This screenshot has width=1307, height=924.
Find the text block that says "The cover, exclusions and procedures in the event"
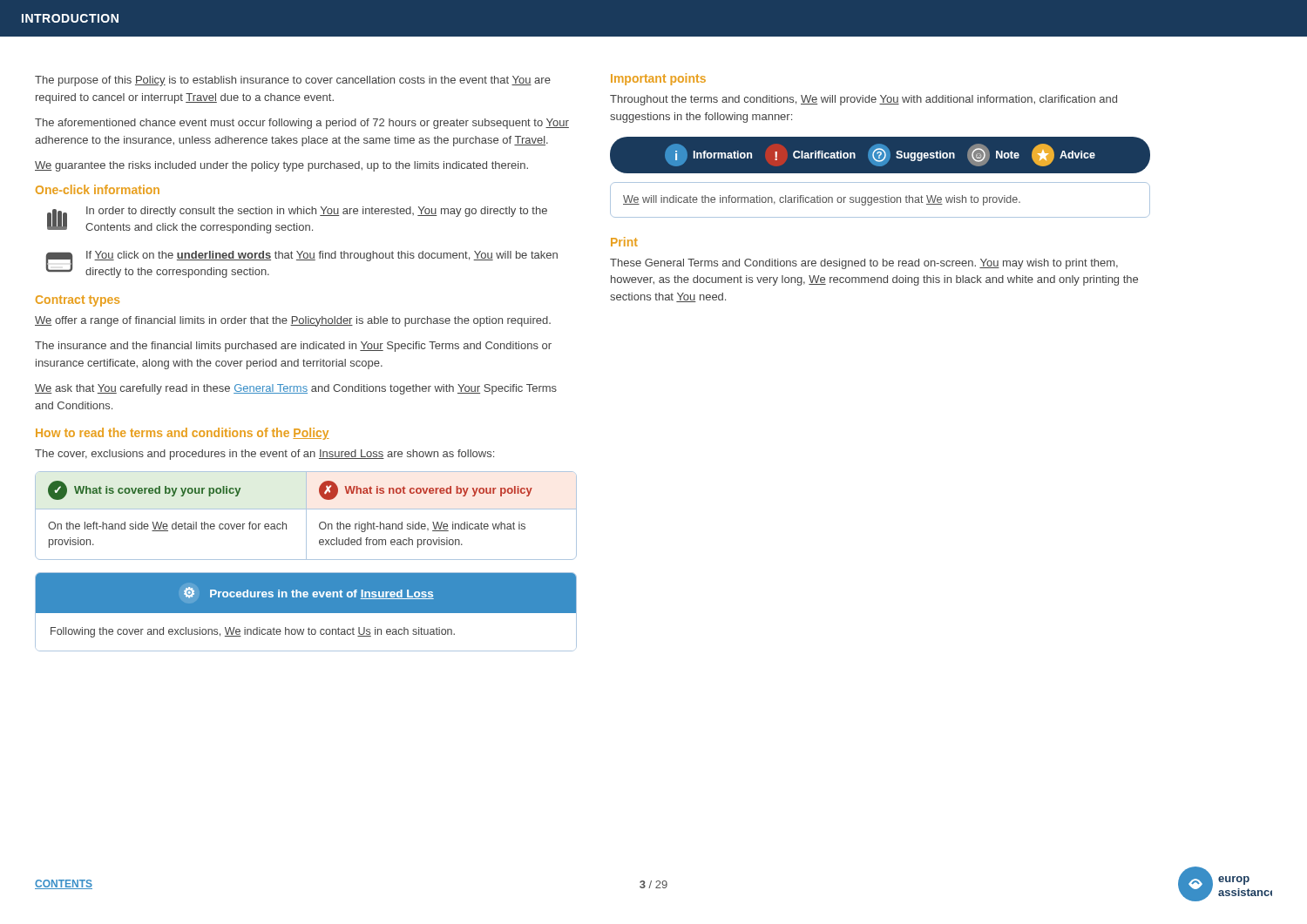coord(305,453)
